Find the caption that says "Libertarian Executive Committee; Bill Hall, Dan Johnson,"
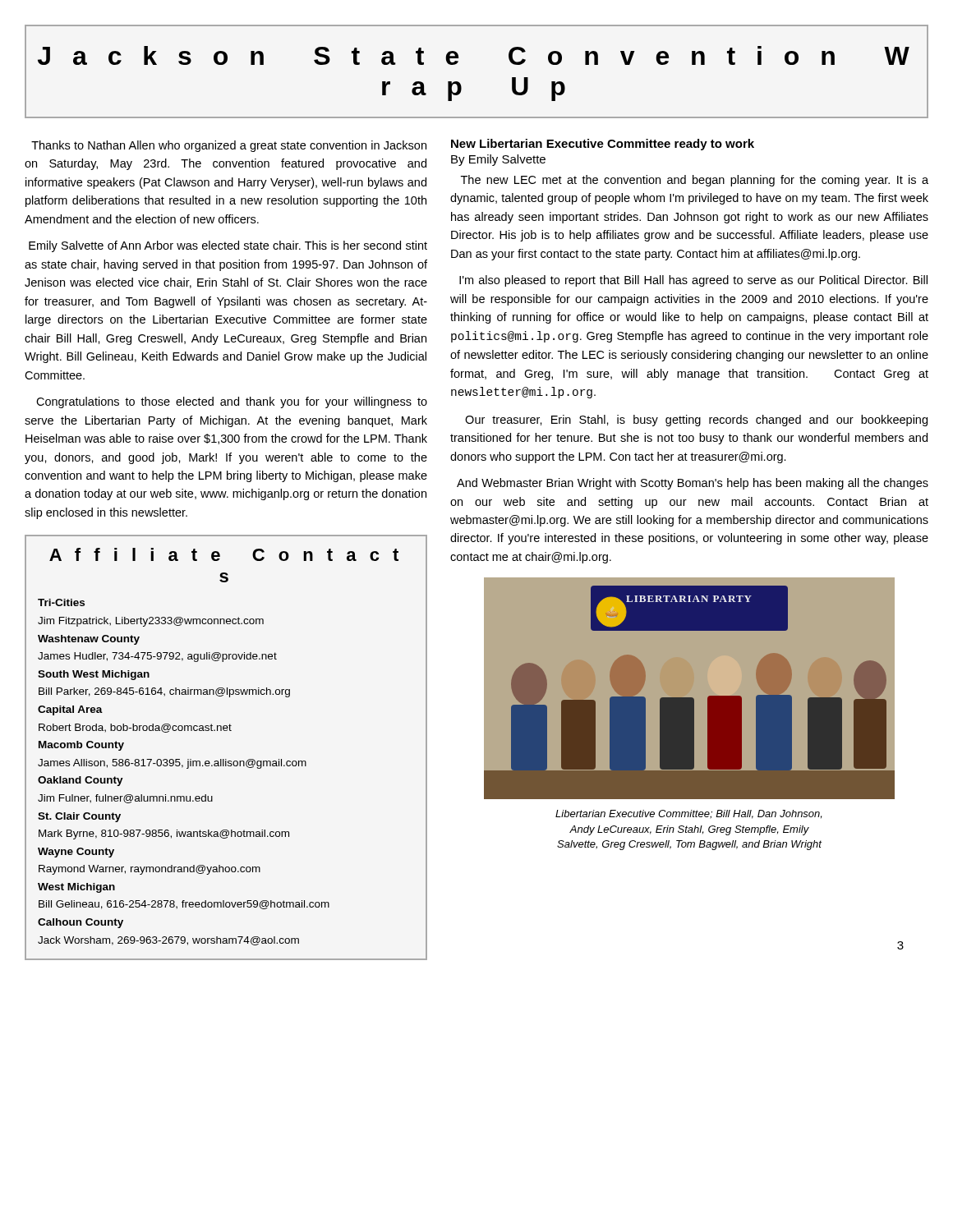 (x=689, y=829)
